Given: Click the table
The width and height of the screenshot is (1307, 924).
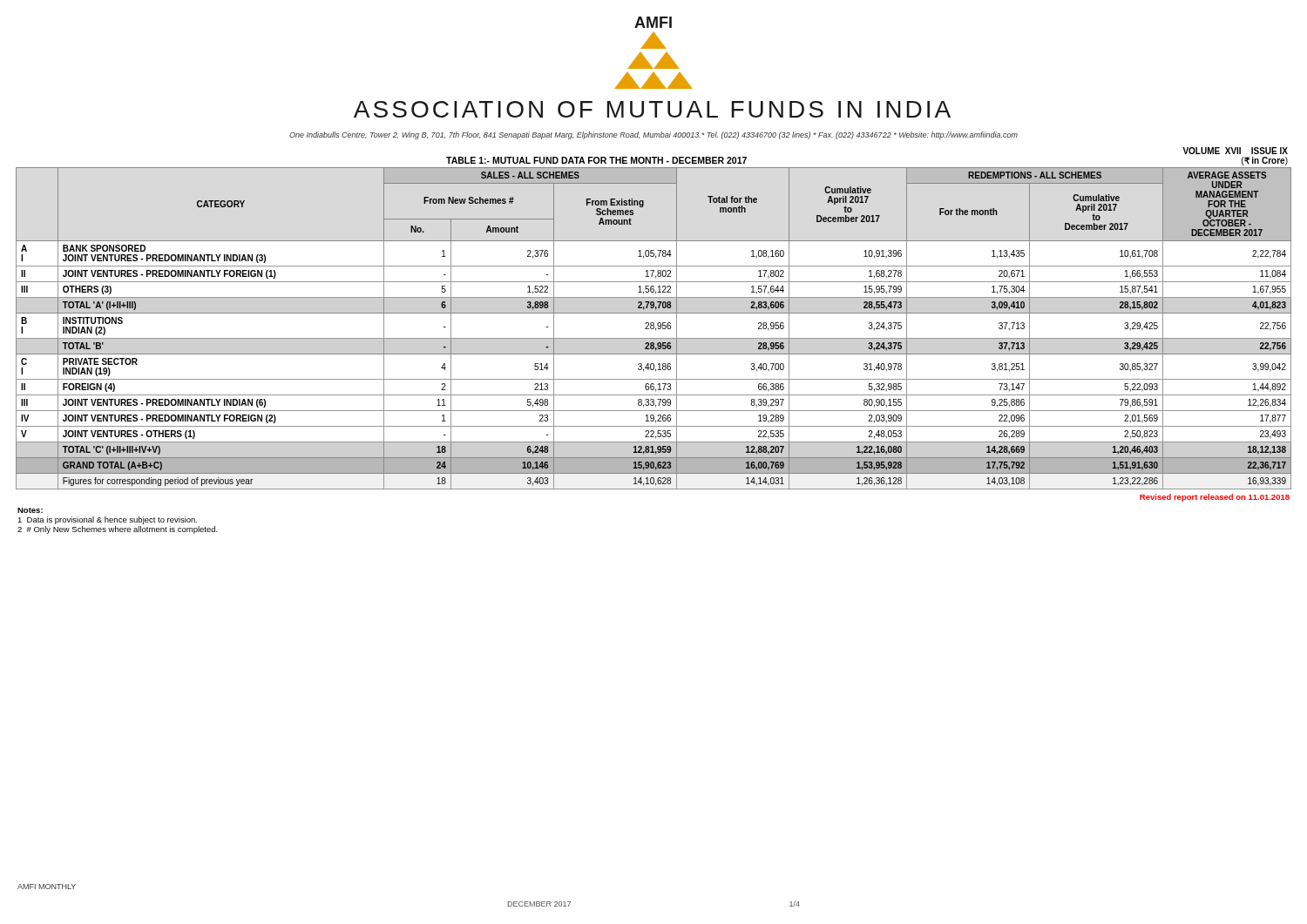Looking at the screenshot, I should tap(654, 328).
